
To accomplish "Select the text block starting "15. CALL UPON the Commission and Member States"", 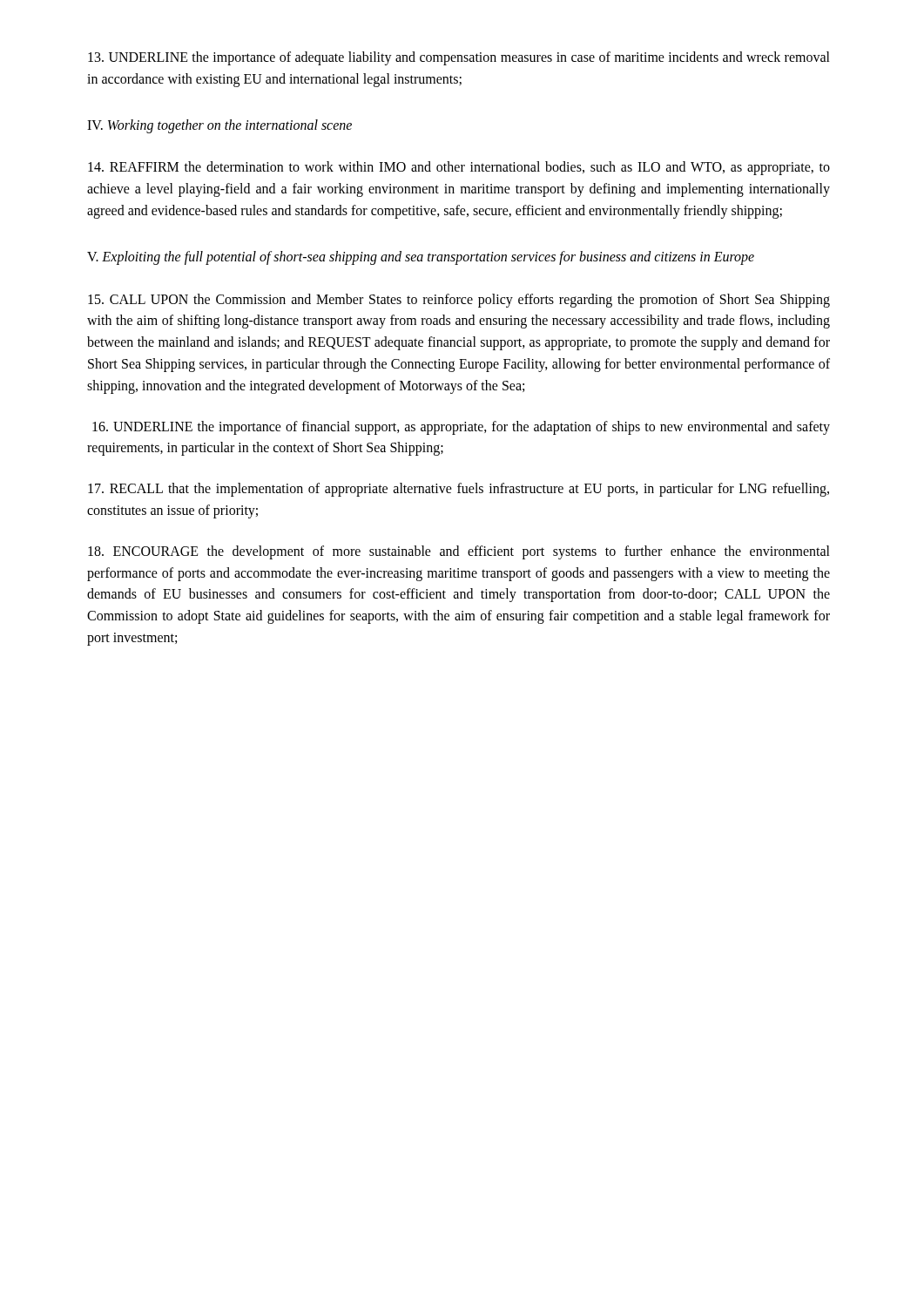I will point(459,342).
